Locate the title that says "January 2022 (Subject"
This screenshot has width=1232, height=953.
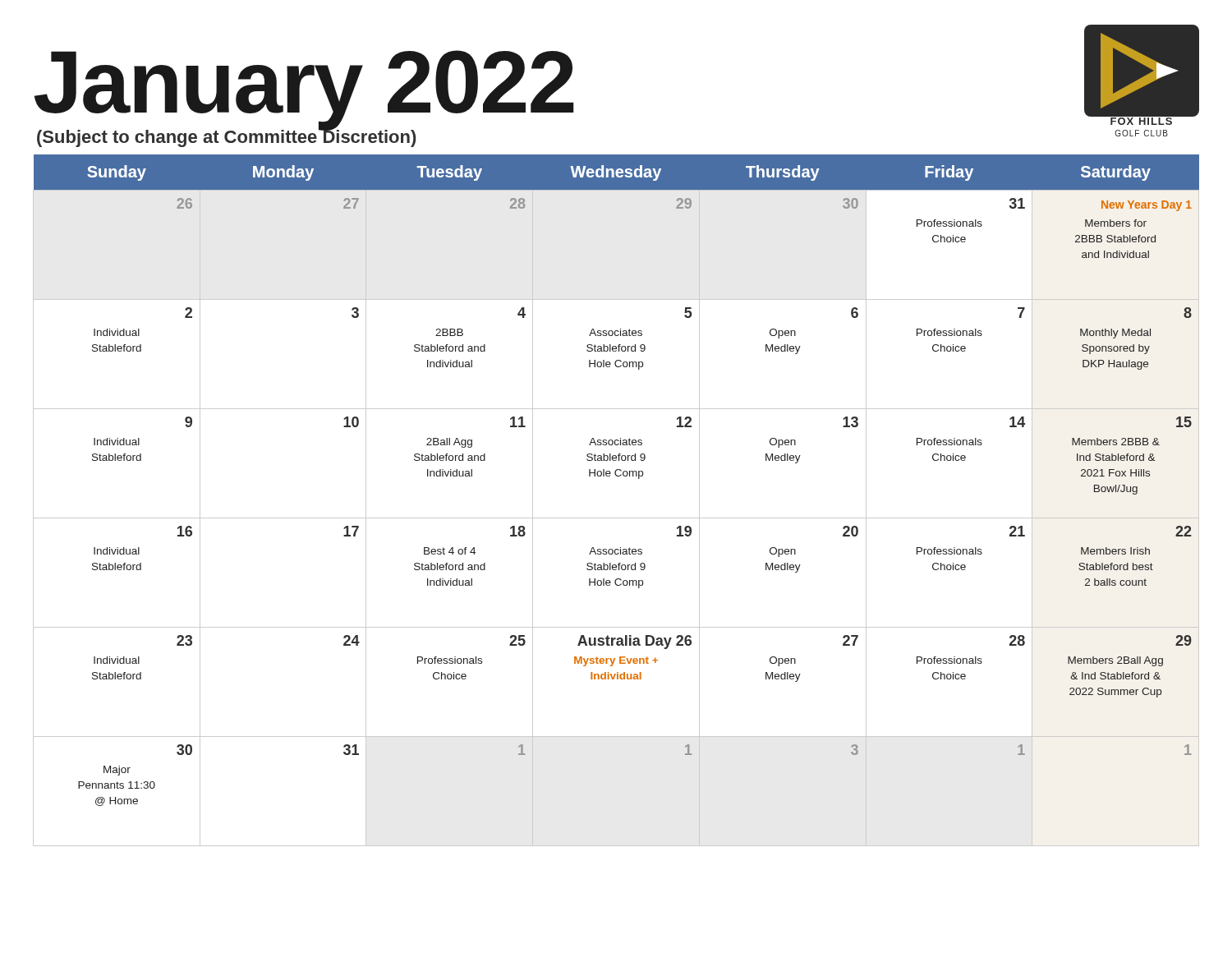pyautogui.click(x=616, y=86)
